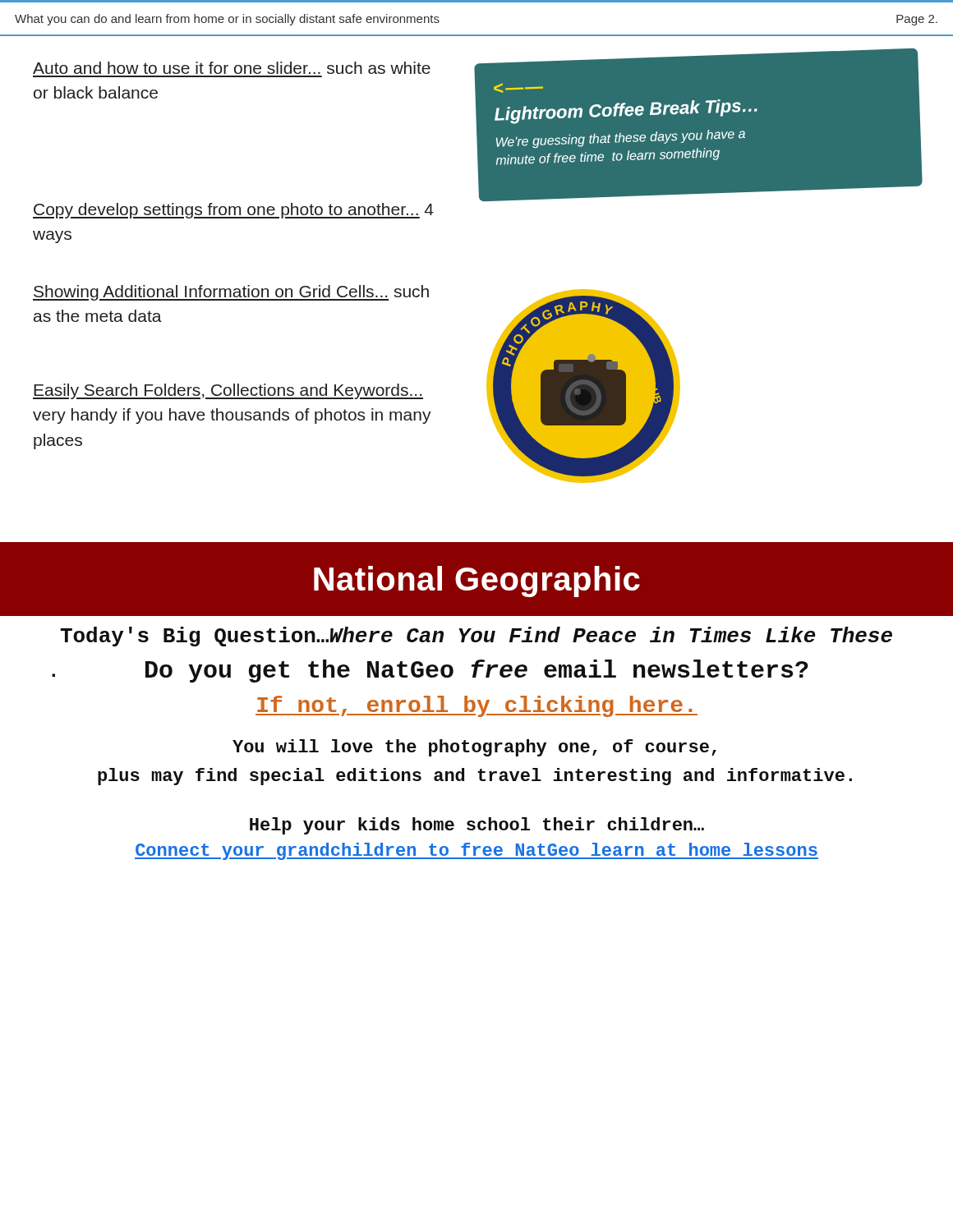The image size is (953, 1232).
Task: Click on the section header that reads "National Geographic"
Action: click(x=476, y=579)
